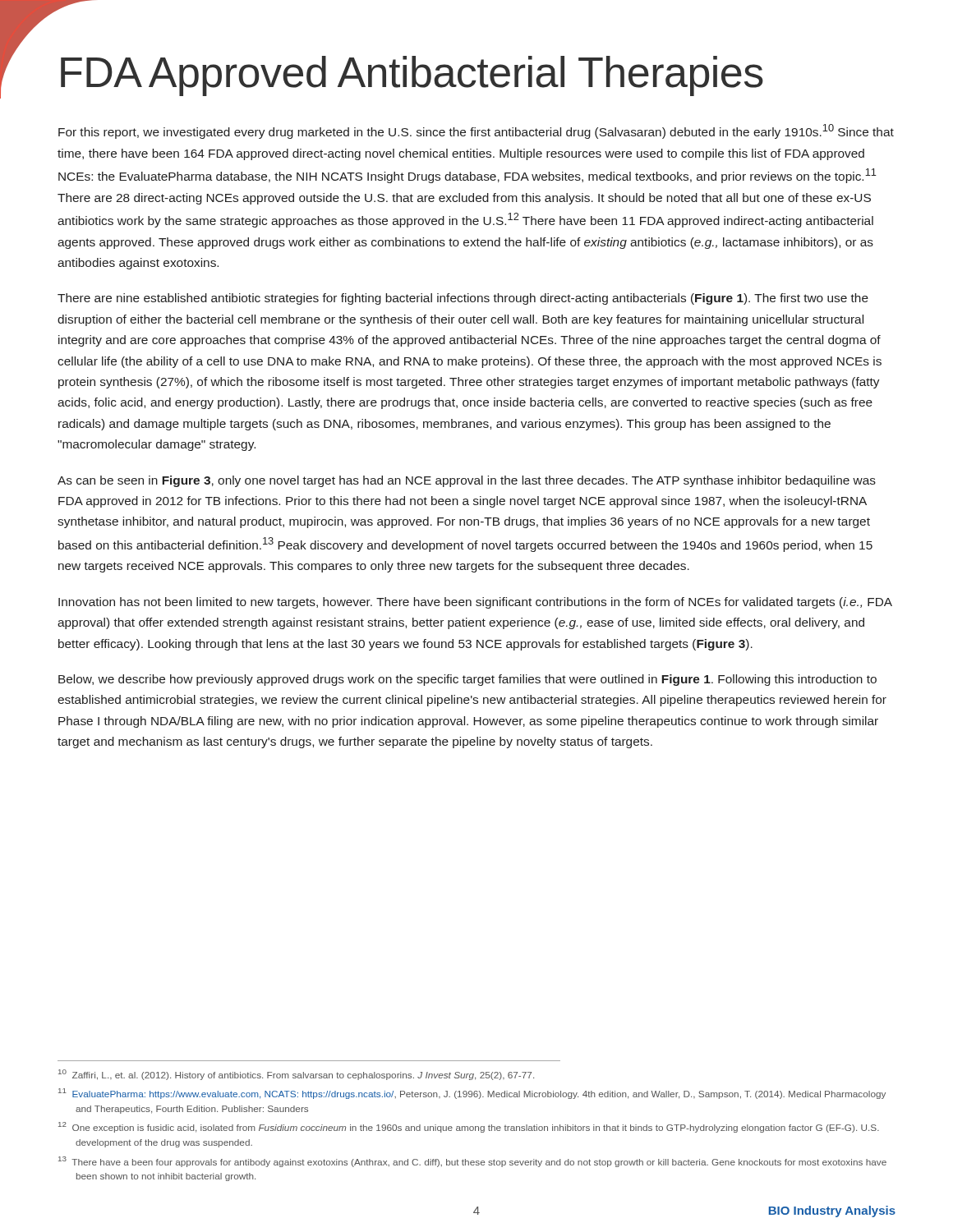Viewport: 953px width, 1232px height.
Task: Find the title containing "FDA Approved Antibacterial Therapies"
Action: pos(411,73)
